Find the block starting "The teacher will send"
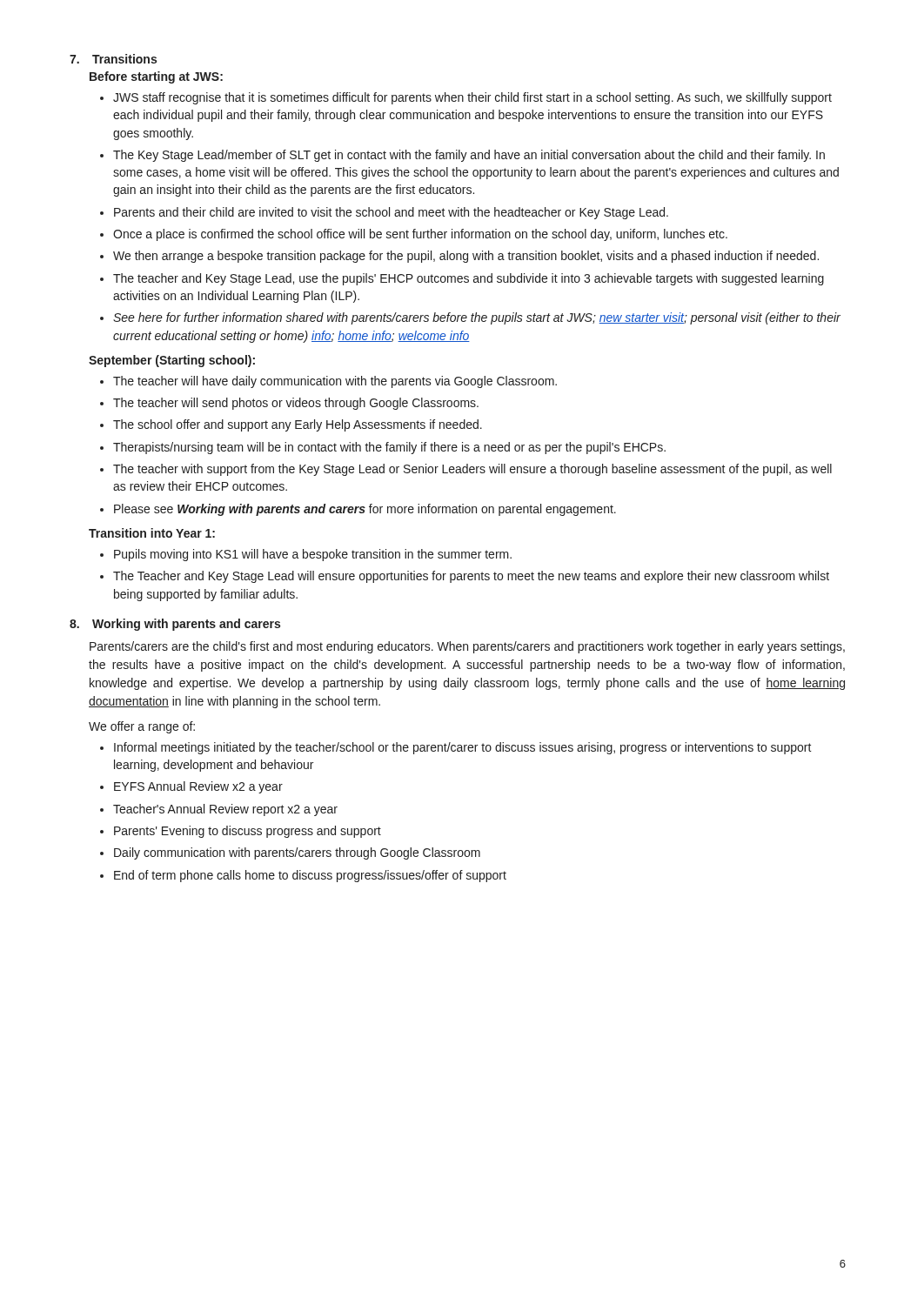Screen dimensions: 1305x924 click(296, 403)
